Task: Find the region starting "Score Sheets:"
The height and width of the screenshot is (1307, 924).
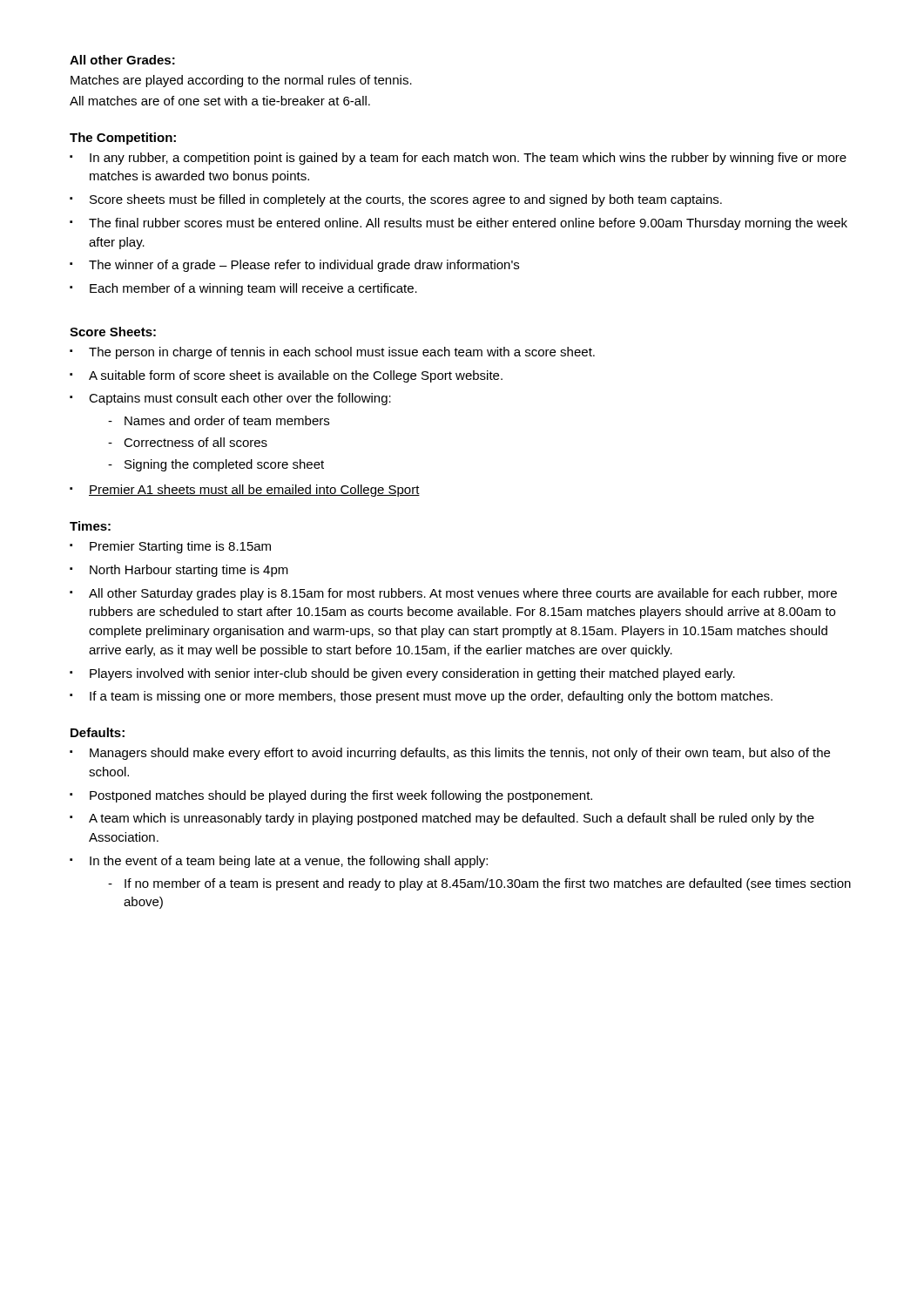Action: coord(113,331)
